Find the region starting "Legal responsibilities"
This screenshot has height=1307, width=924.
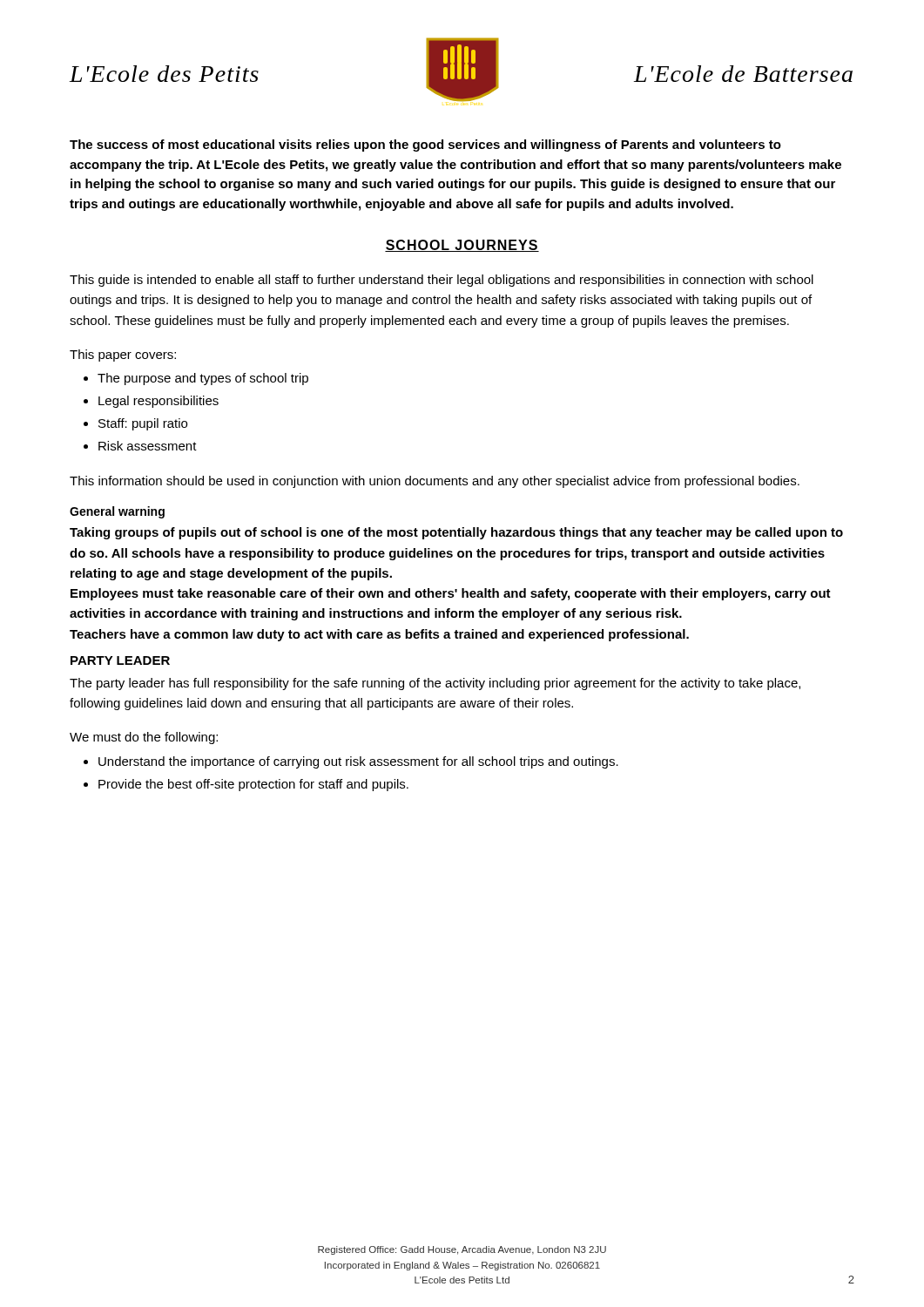[x=158, y=400]
